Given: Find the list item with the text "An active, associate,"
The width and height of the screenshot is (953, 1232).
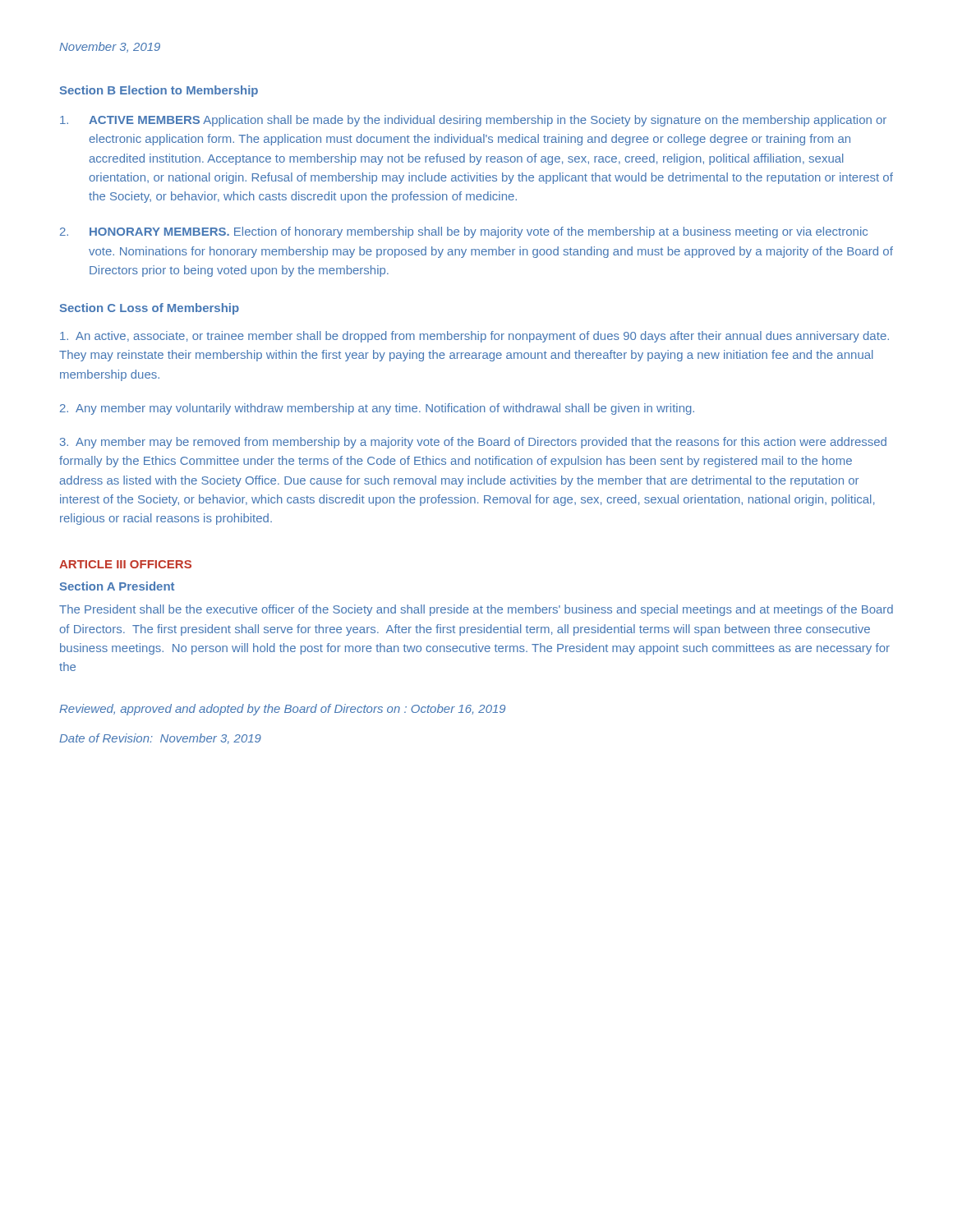Looking at the screenshot, I should coord(476,355).
